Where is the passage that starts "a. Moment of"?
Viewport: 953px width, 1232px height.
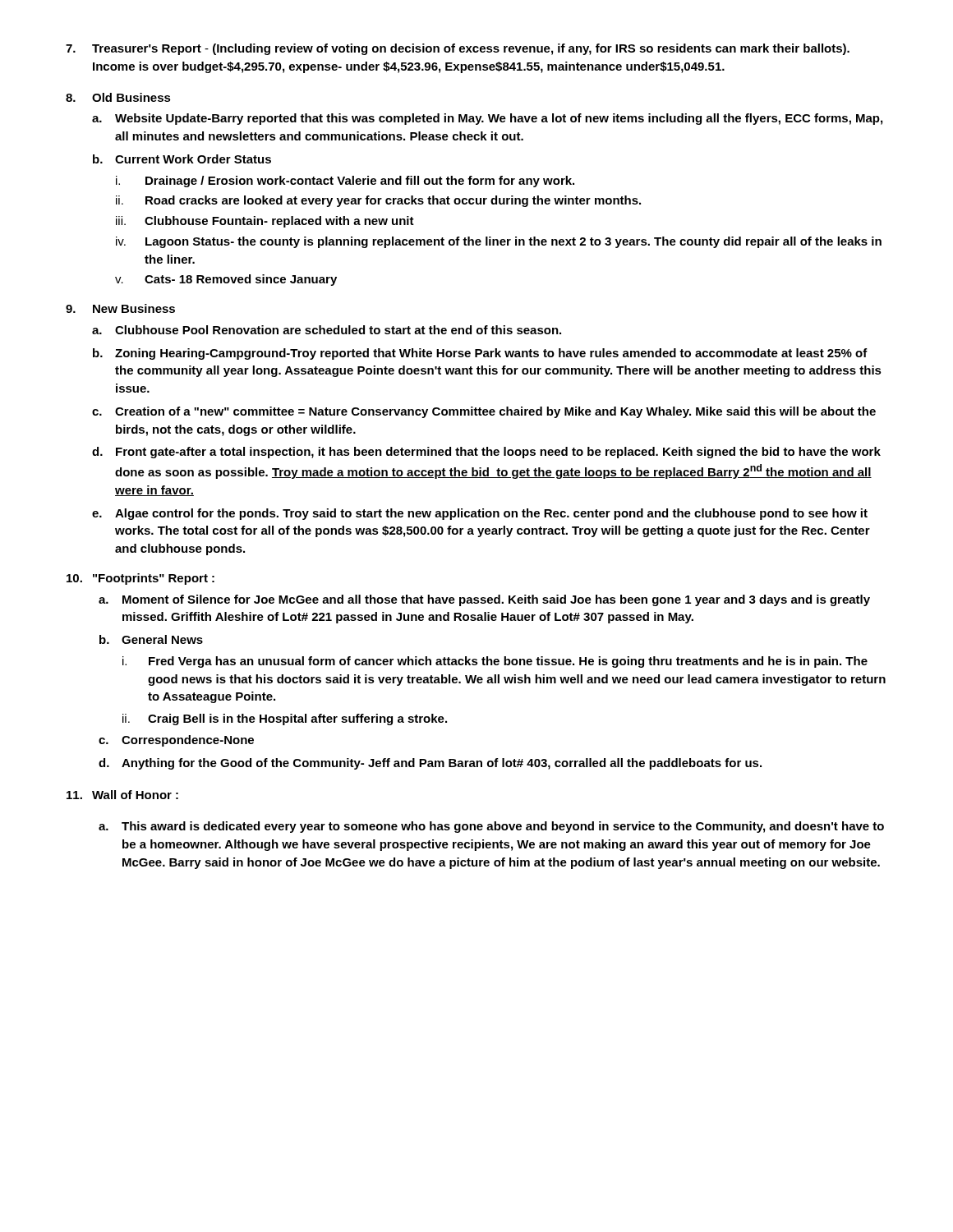493,608
